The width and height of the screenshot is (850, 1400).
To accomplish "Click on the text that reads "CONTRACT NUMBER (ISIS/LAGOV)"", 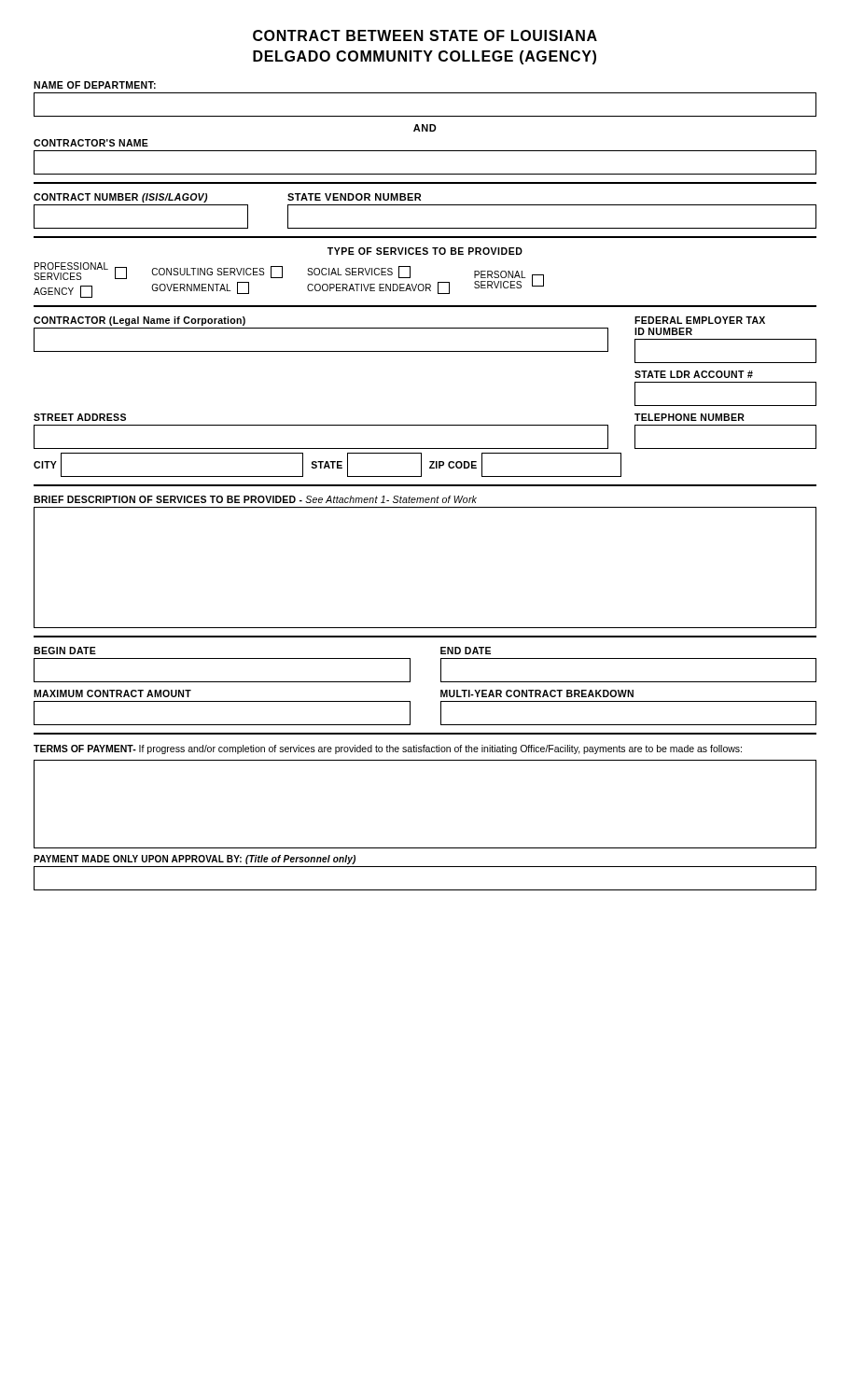I will click(x=121, y=197).
